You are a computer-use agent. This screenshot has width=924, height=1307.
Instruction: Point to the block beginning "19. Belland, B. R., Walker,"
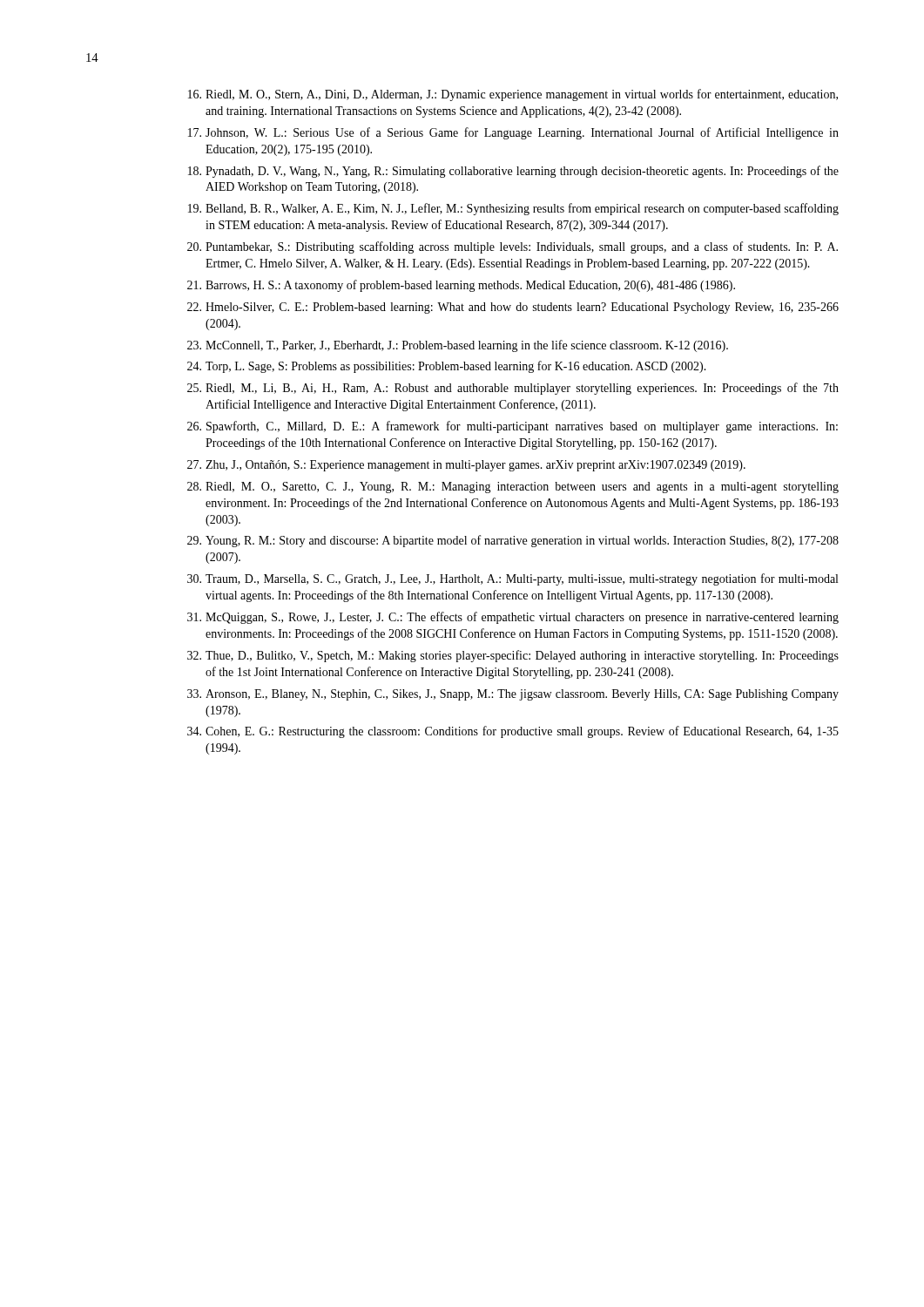click(506, 218)
